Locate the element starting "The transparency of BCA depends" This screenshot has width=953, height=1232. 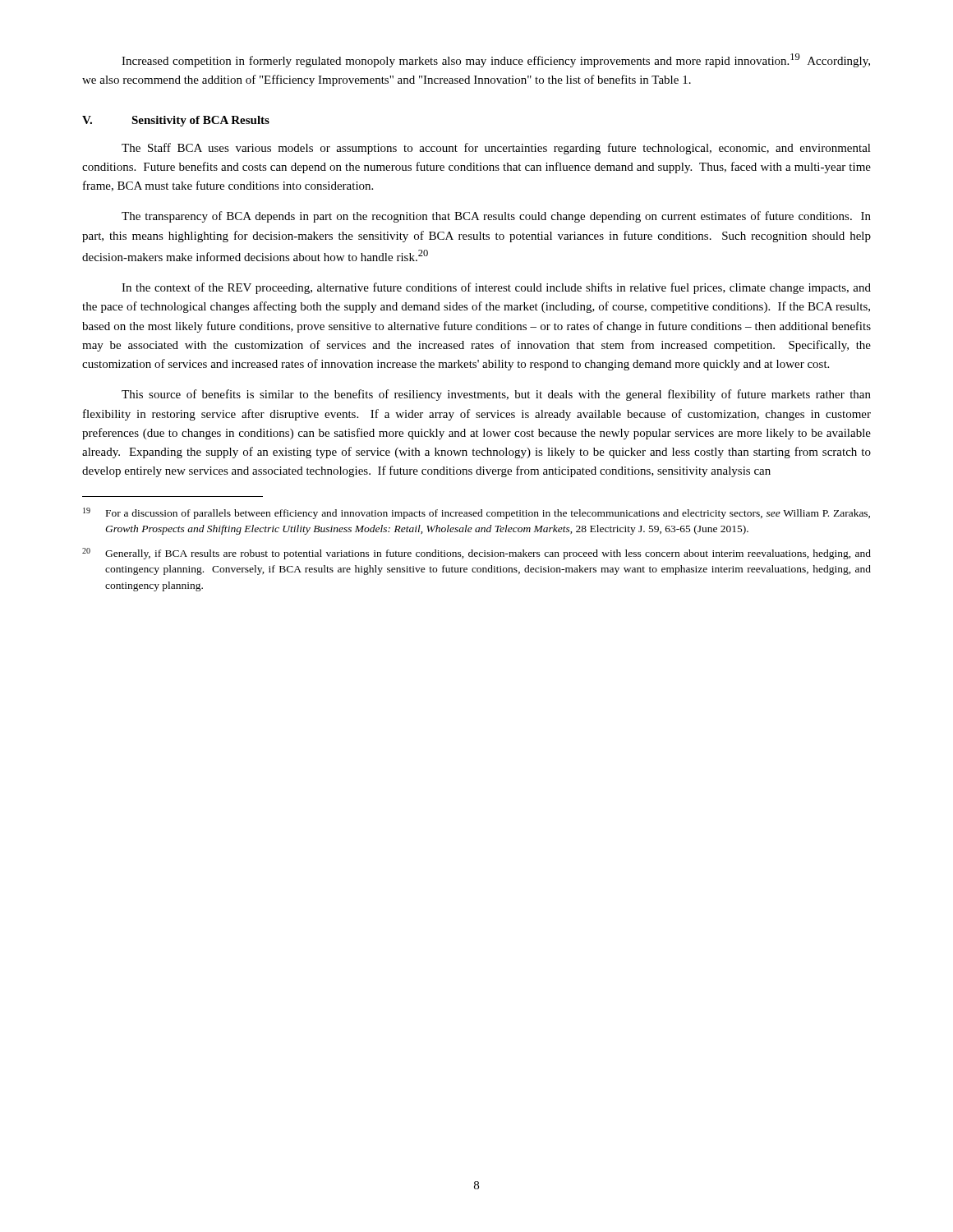(x=476, y=237)
